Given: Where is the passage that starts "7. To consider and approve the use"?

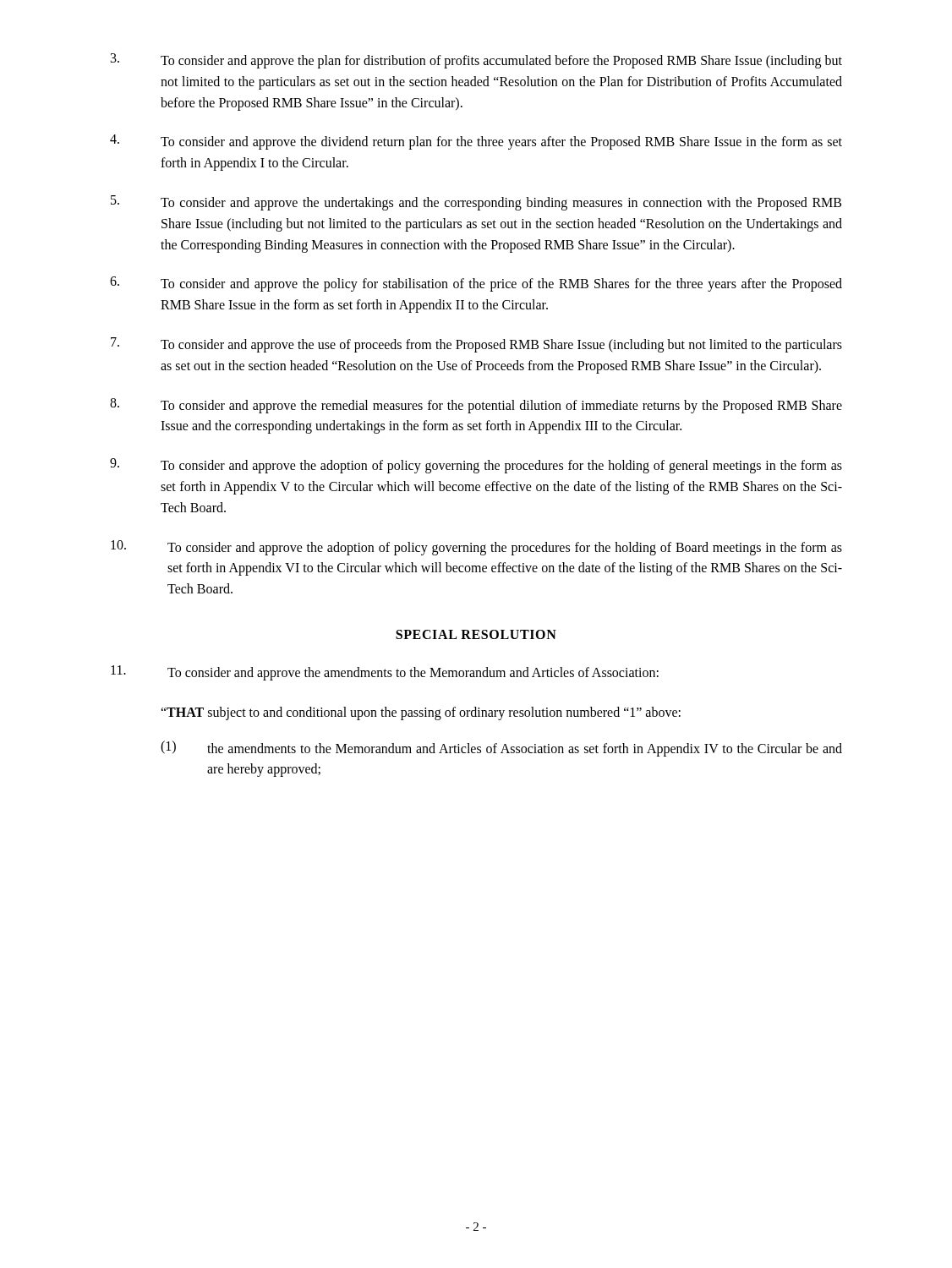Looking at the screenshot, I should pos(476,356).
